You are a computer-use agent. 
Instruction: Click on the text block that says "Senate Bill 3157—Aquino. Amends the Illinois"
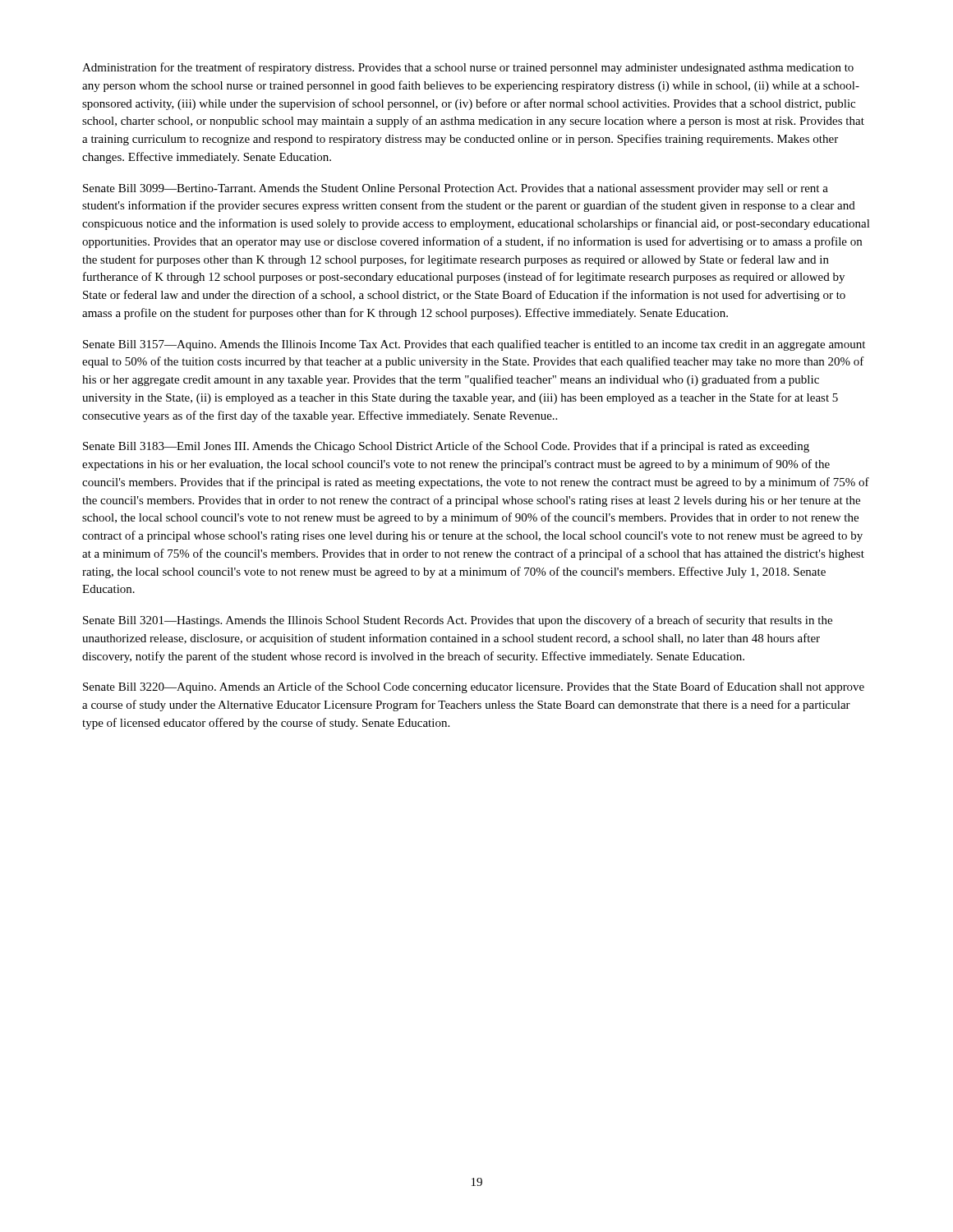pyautogui.click(x=474, y=379)
